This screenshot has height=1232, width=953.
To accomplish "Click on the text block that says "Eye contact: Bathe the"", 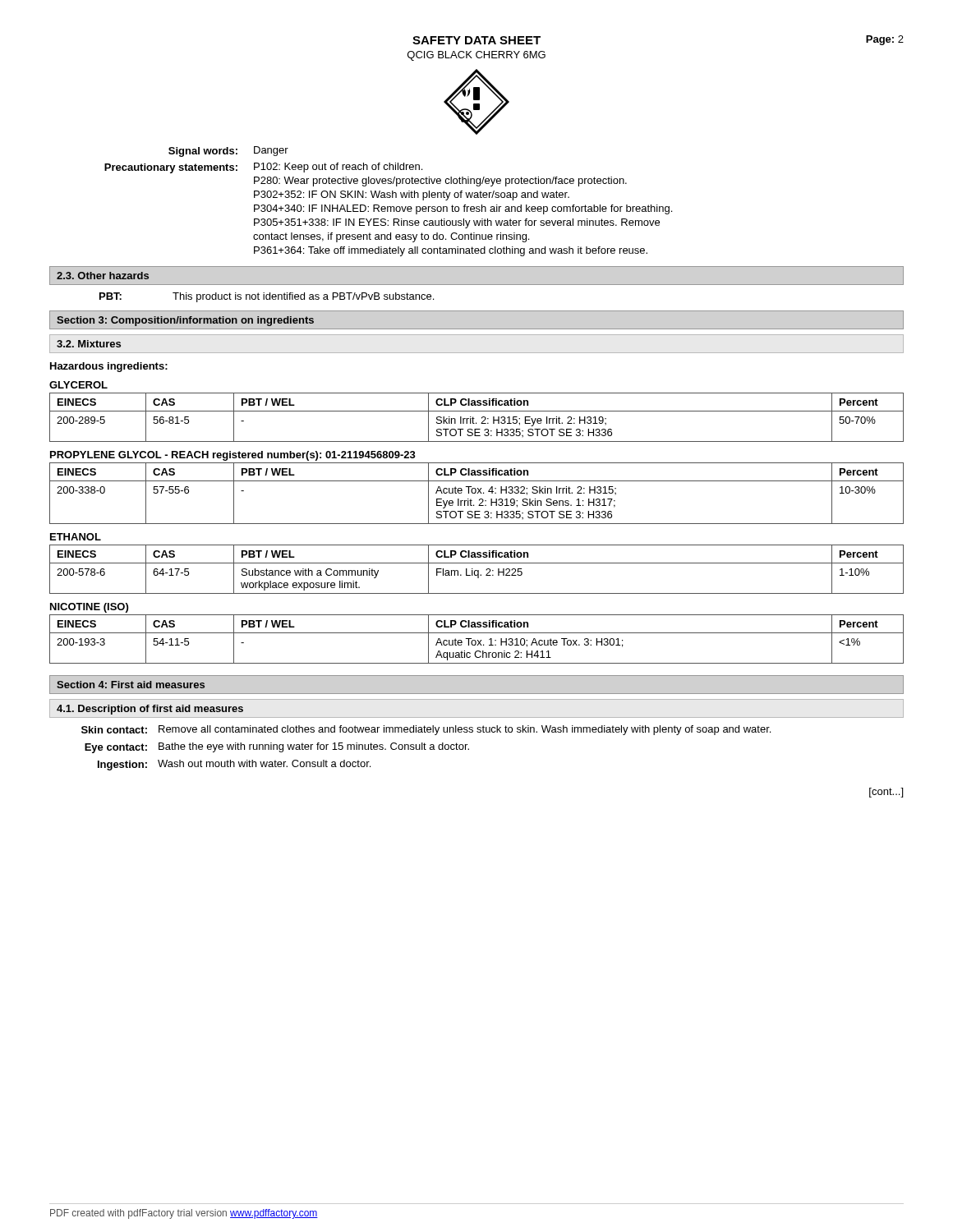I will (476, 747).
